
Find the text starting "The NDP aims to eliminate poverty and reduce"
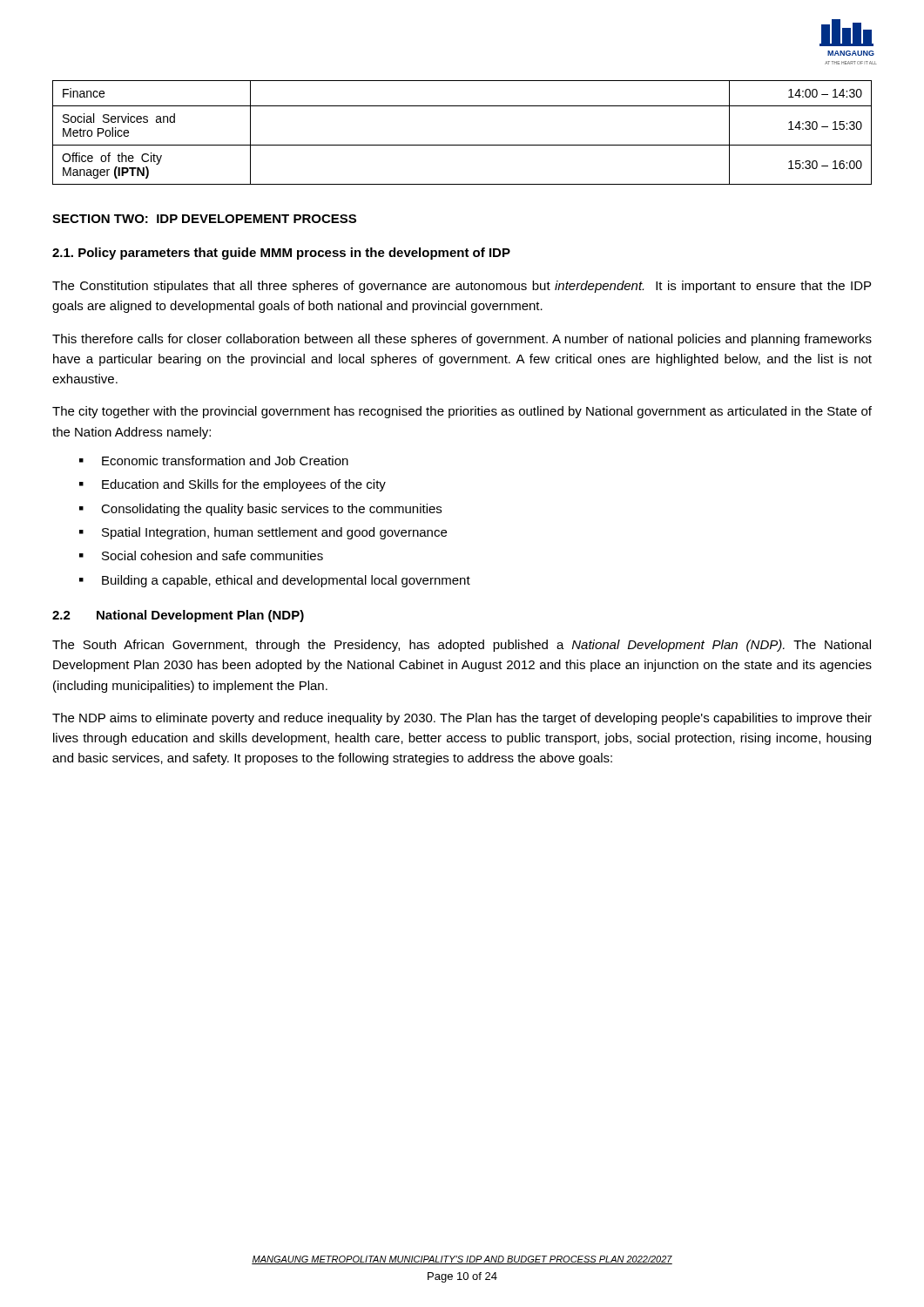click(462, 738)
